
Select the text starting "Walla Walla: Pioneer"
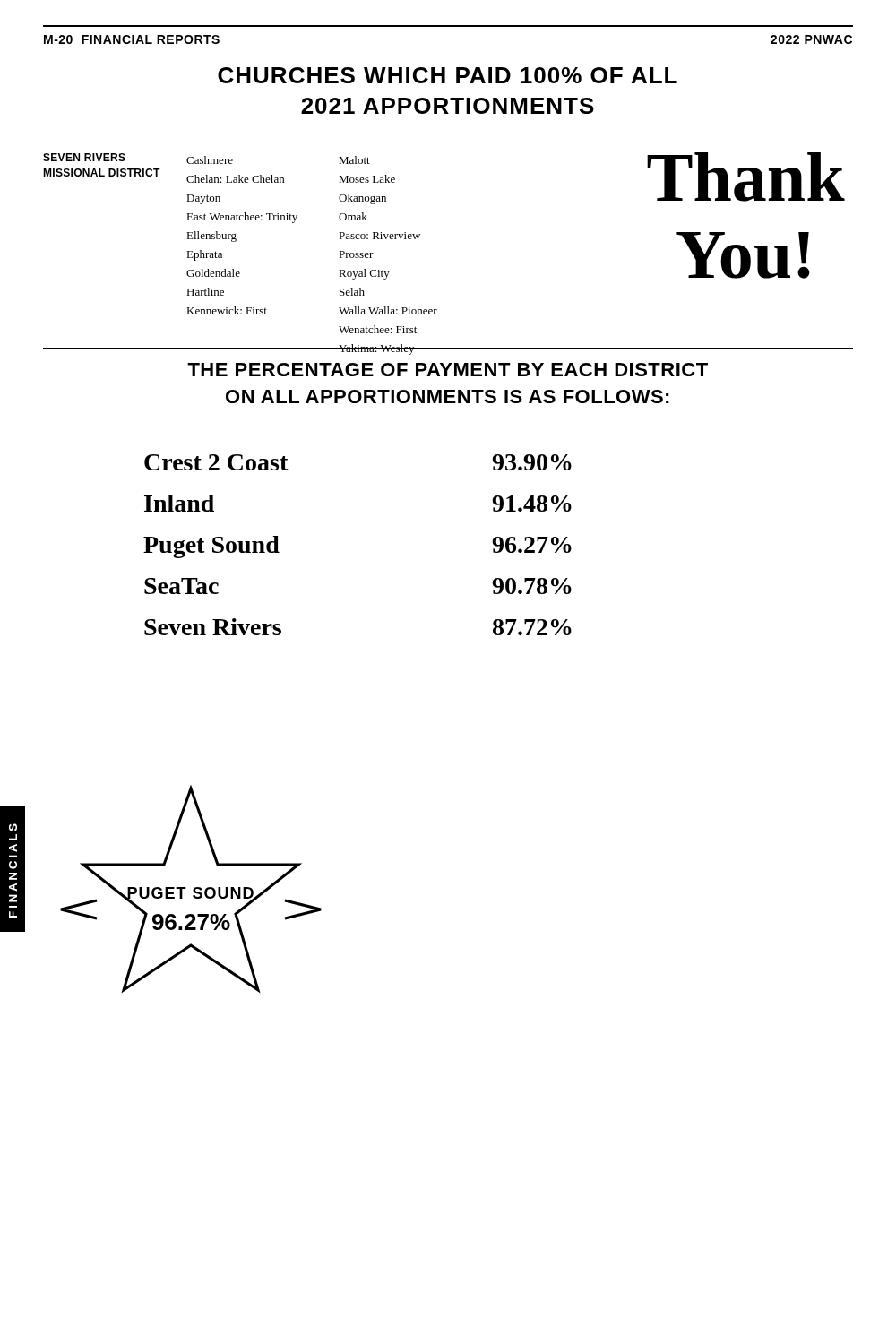click(x=388, y=311)
